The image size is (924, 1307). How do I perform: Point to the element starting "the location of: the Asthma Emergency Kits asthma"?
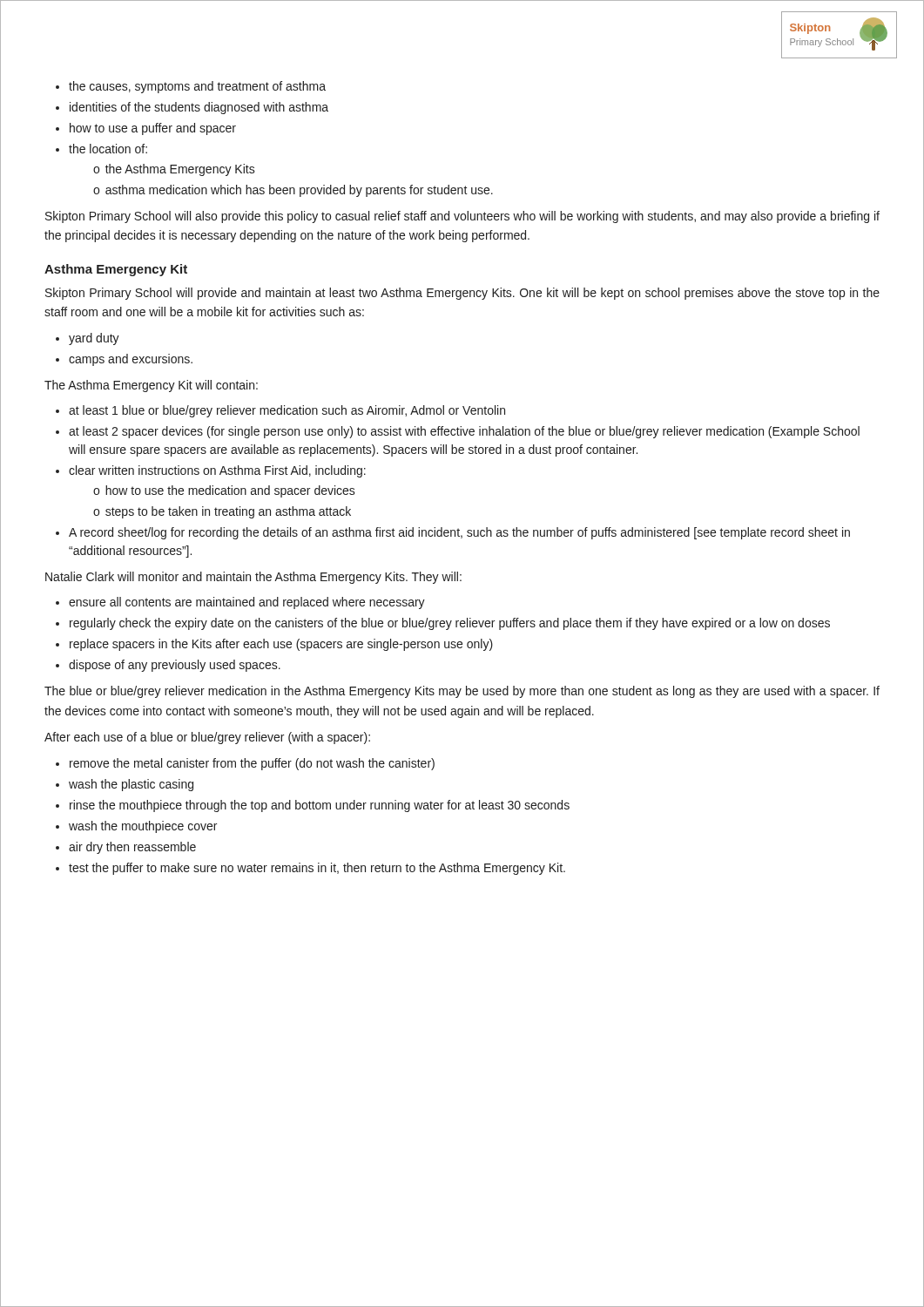tap(108, 149)
